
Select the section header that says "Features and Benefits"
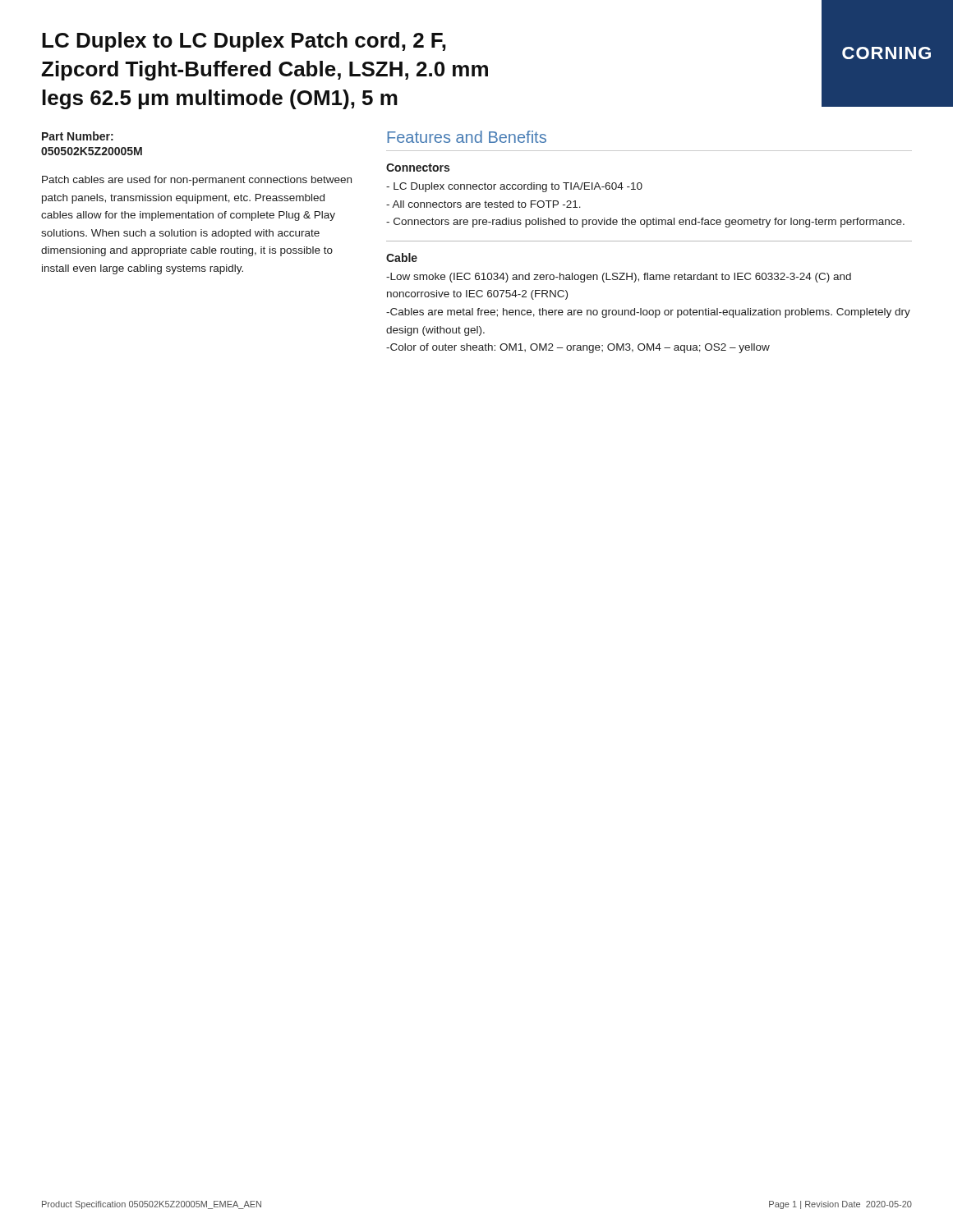pos(467,137)
